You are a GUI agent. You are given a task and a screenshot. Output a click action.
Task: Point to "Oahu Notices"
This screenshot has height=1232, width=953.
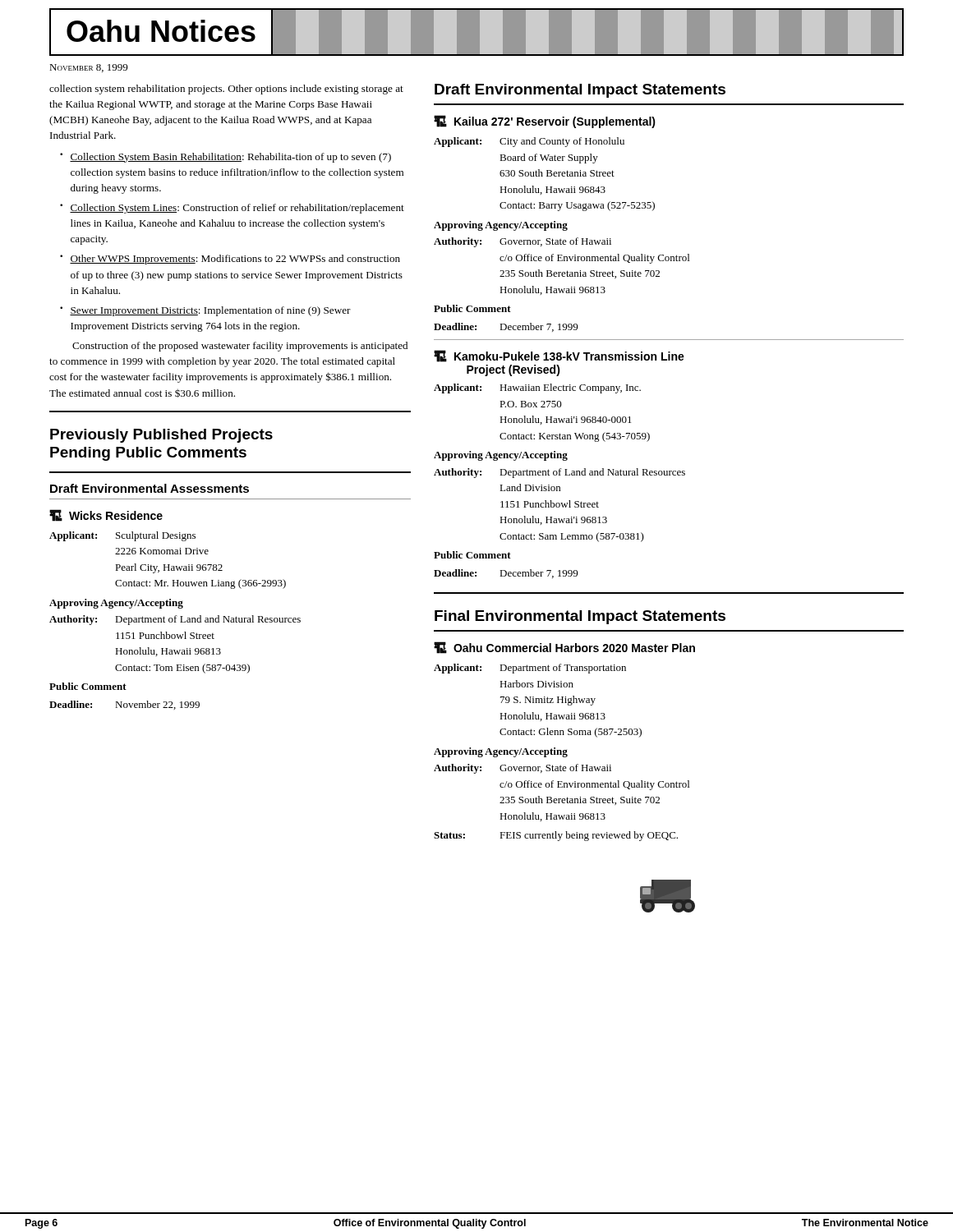(476, 32)
